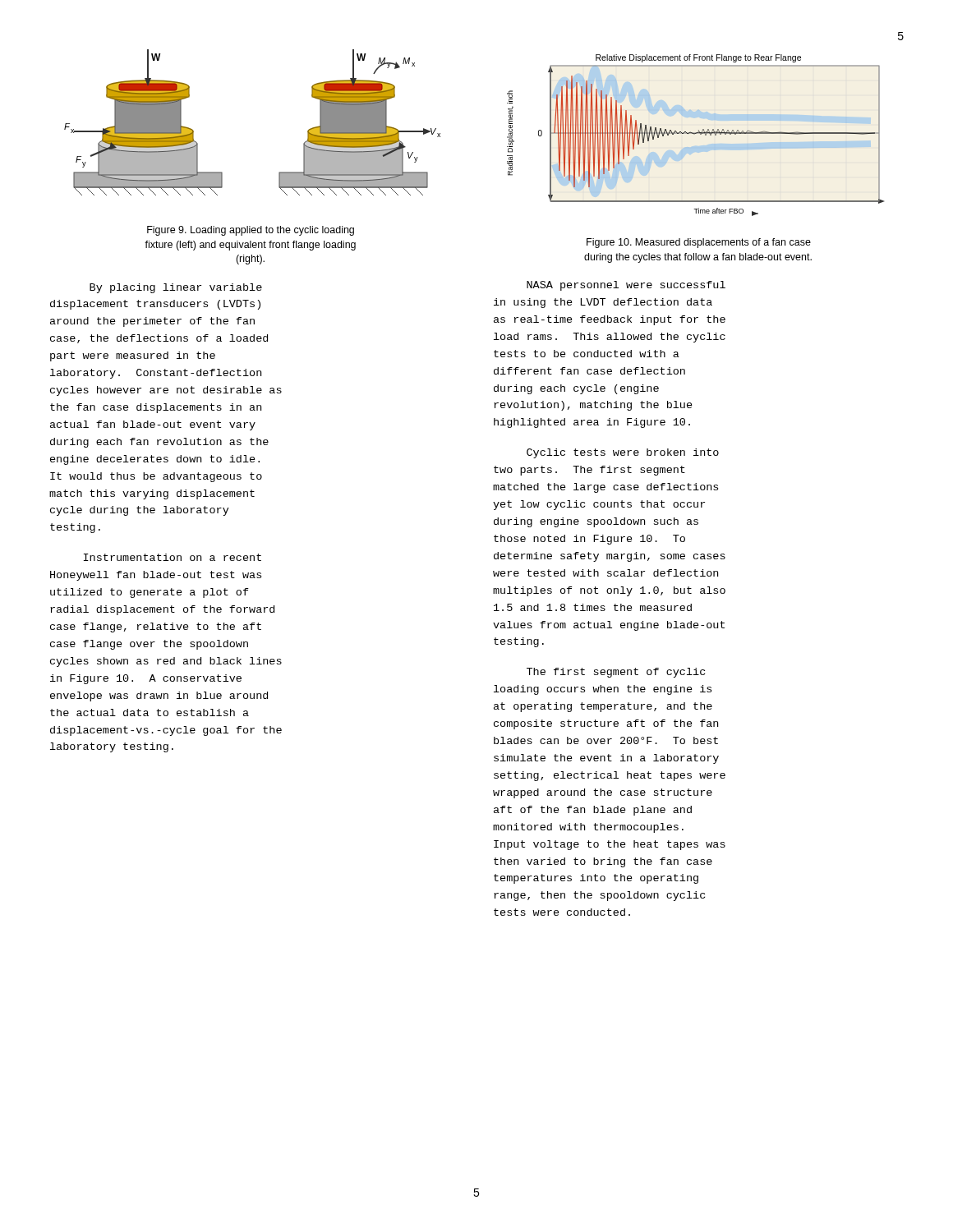
Task: Where is the caption that starts "Figure 10. Measured displacements of a fan case"?
Action: tap(698, 249)
